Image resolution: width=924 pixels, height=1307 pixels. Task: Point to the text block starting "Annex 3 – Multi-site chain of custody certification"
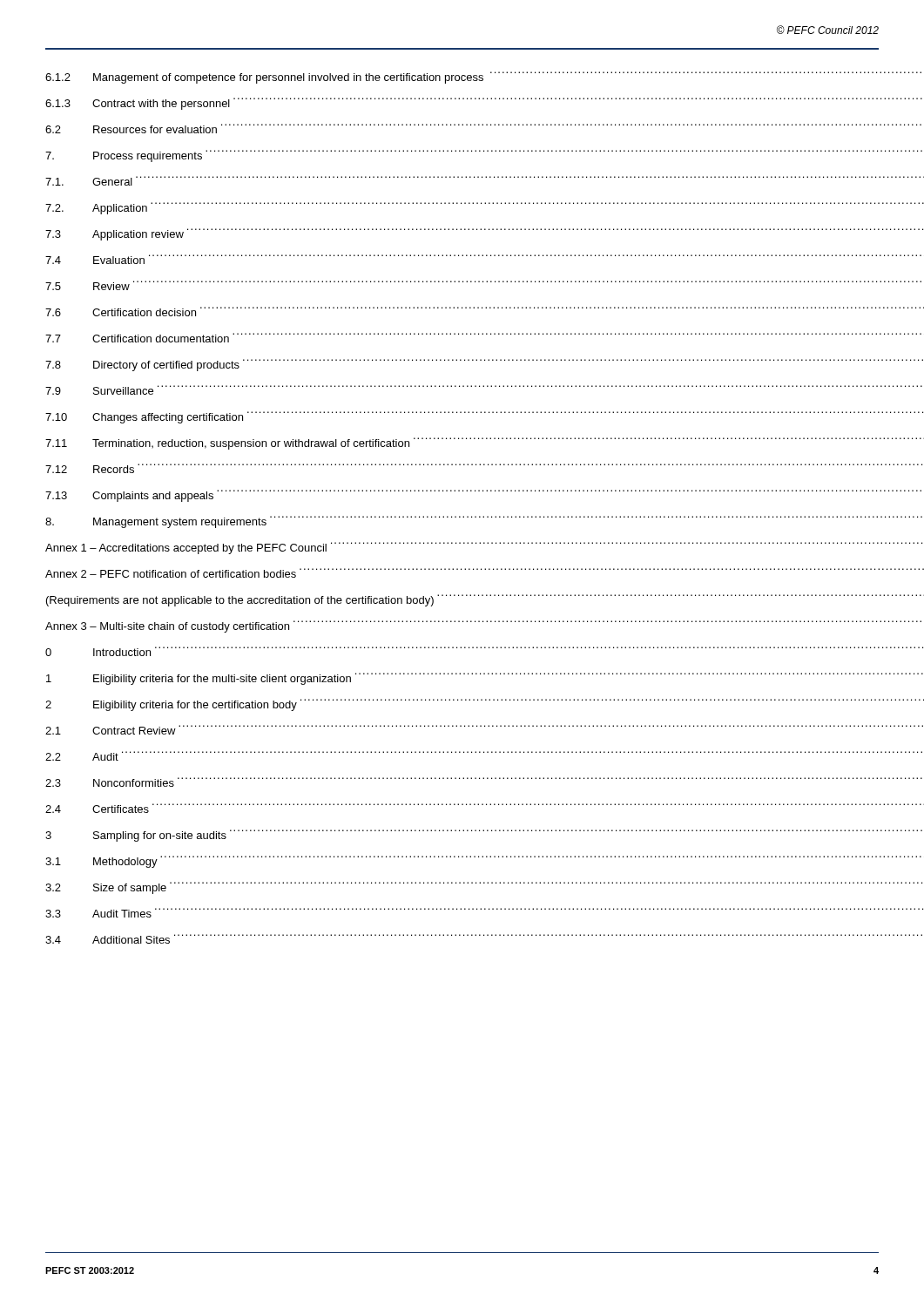pyautogui.click(x=462, y=623)
